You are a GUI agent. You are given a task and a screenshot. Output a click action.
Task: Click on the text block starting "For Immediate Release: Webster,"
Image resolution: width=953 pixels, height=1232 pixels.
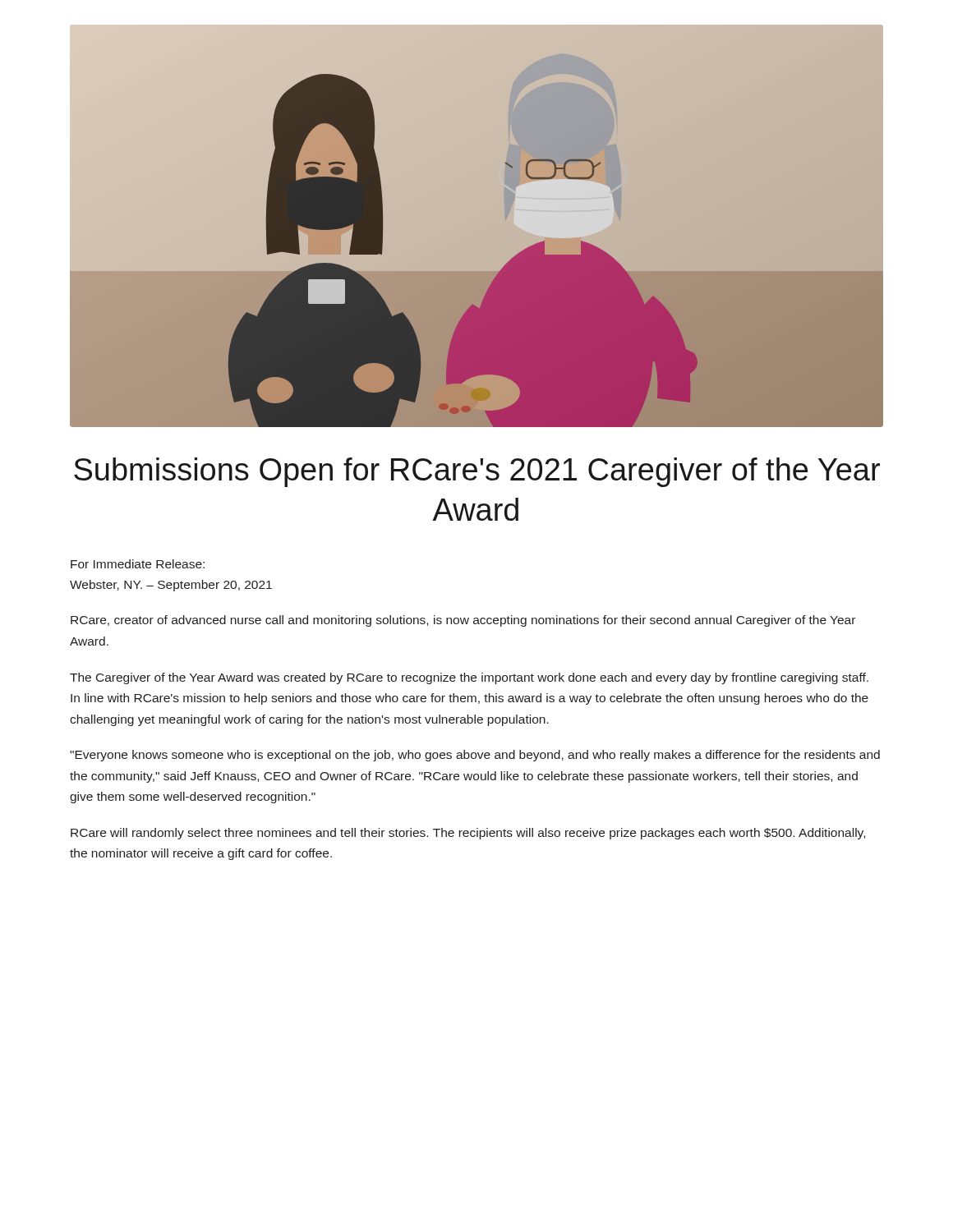(171, 574)
